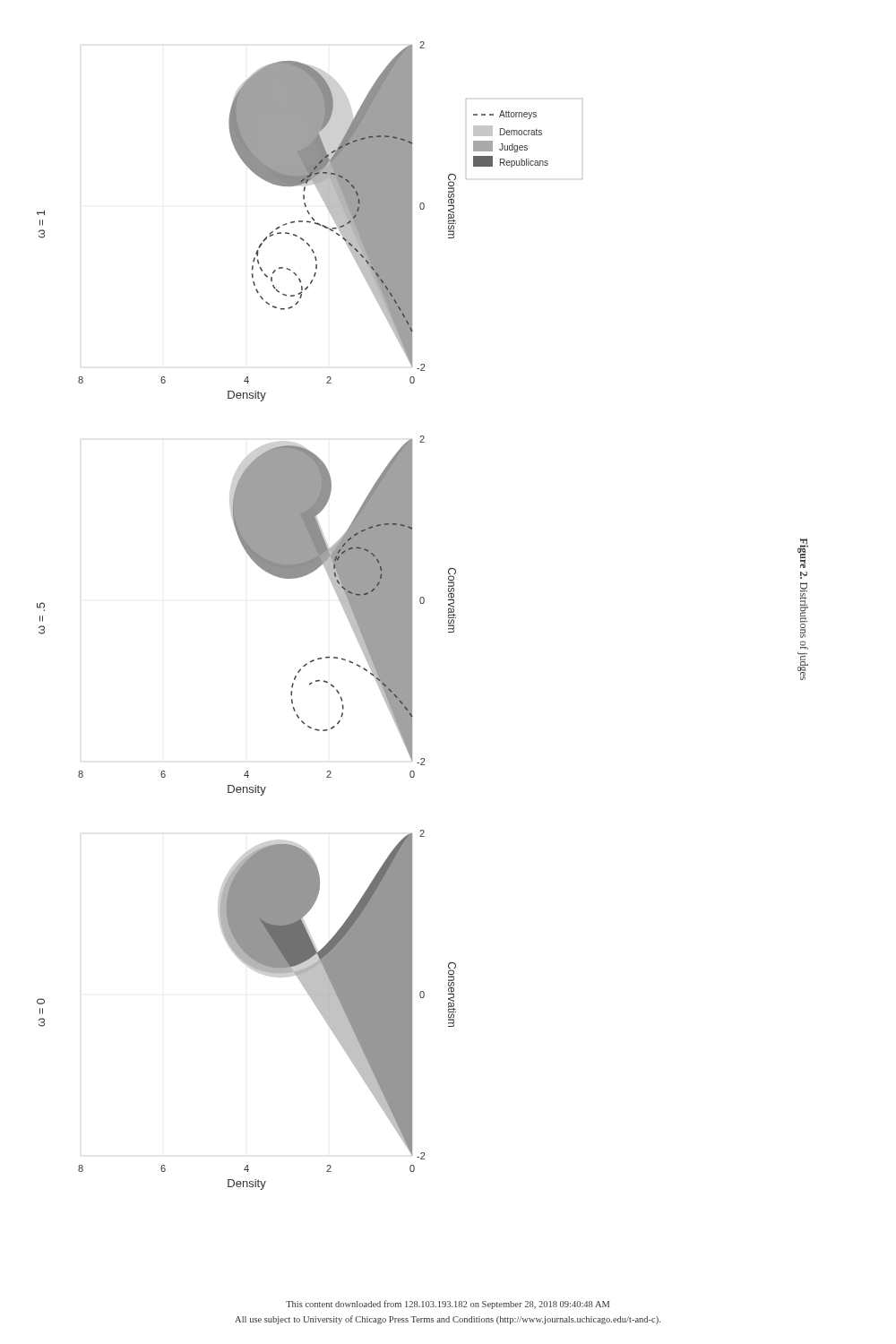Select a continuous plot
This screenshot has height=1344, width=896.
coord(358,627)
